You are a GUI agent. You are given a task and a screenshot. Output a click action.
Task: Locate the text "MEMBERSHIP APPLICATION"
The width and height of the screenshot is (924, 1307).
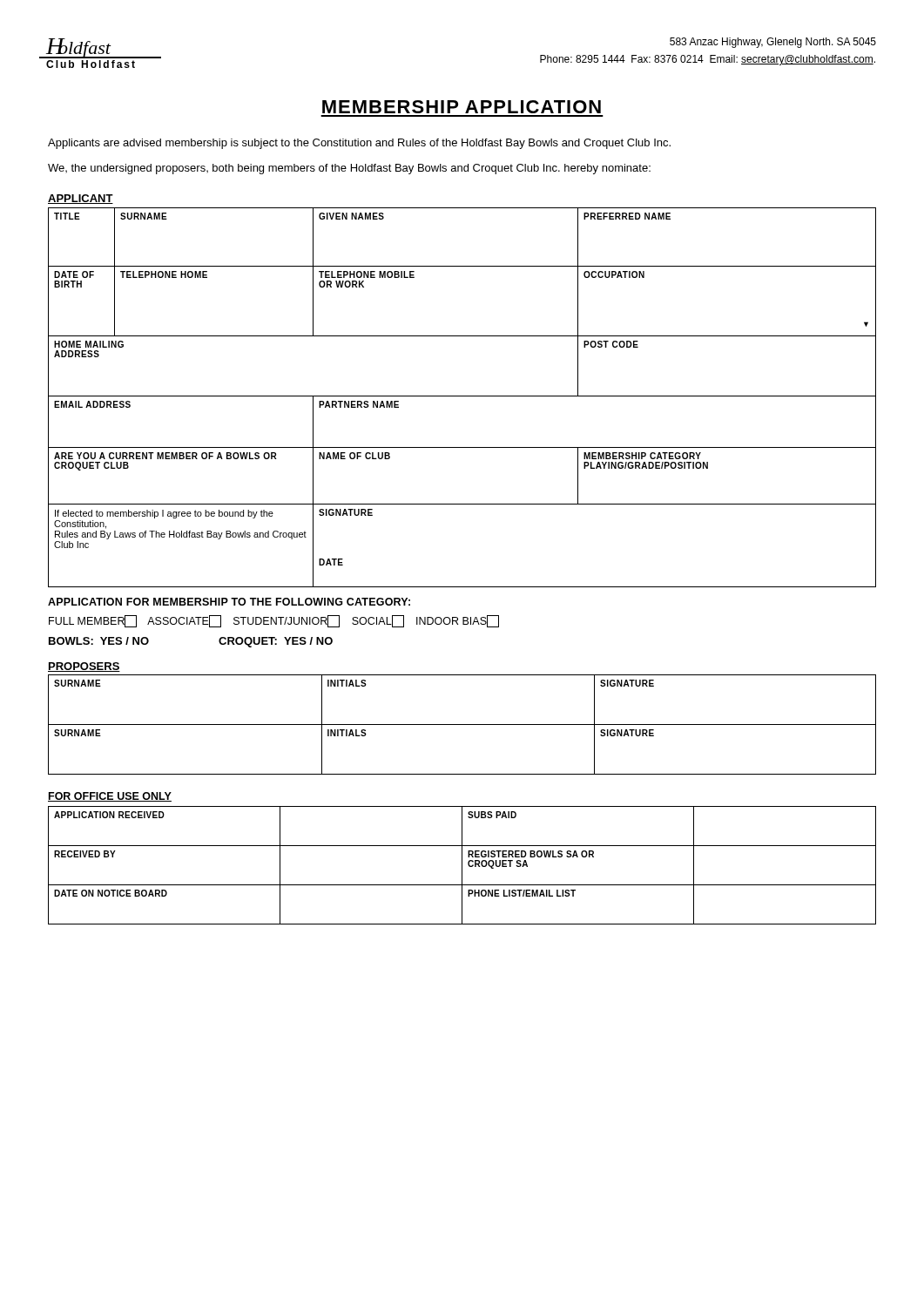[x=462, y=107]
